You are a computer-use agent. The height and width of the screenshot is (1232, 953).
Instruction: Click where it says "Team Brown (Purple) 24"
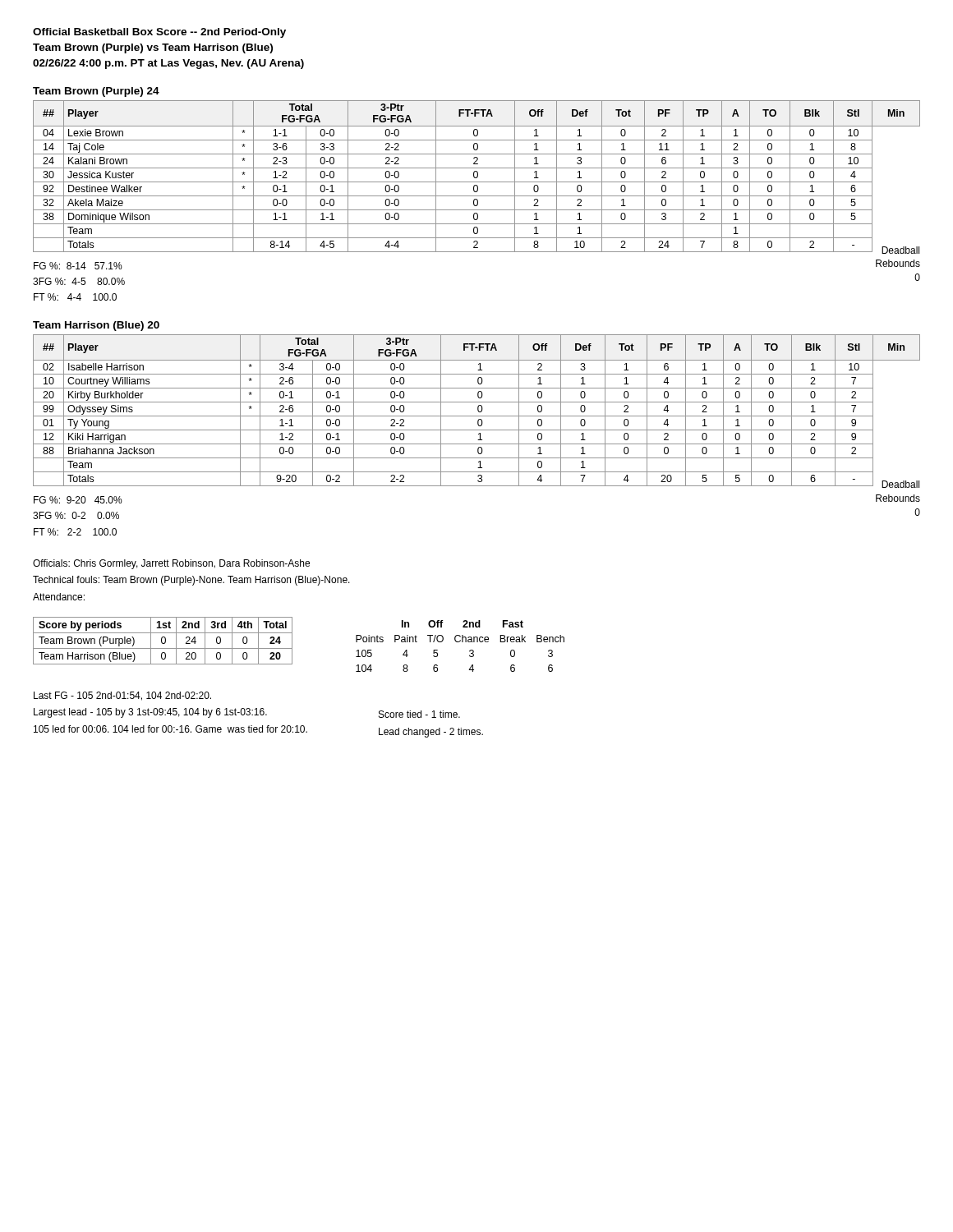point(96,90)
